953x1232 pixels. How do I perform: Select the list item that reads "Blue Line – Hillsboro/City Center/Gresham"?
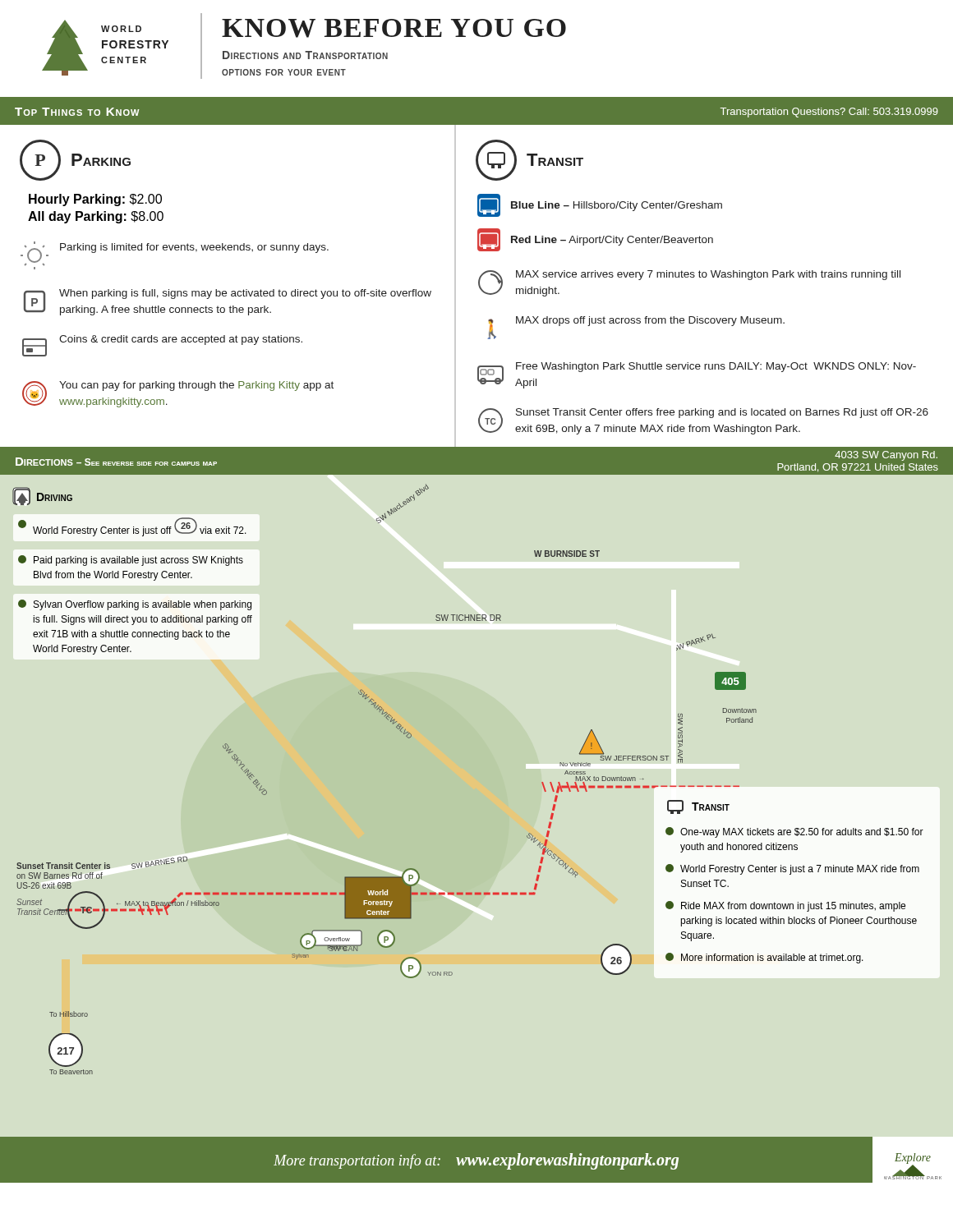pyautogui.click(x=599, y=205)
